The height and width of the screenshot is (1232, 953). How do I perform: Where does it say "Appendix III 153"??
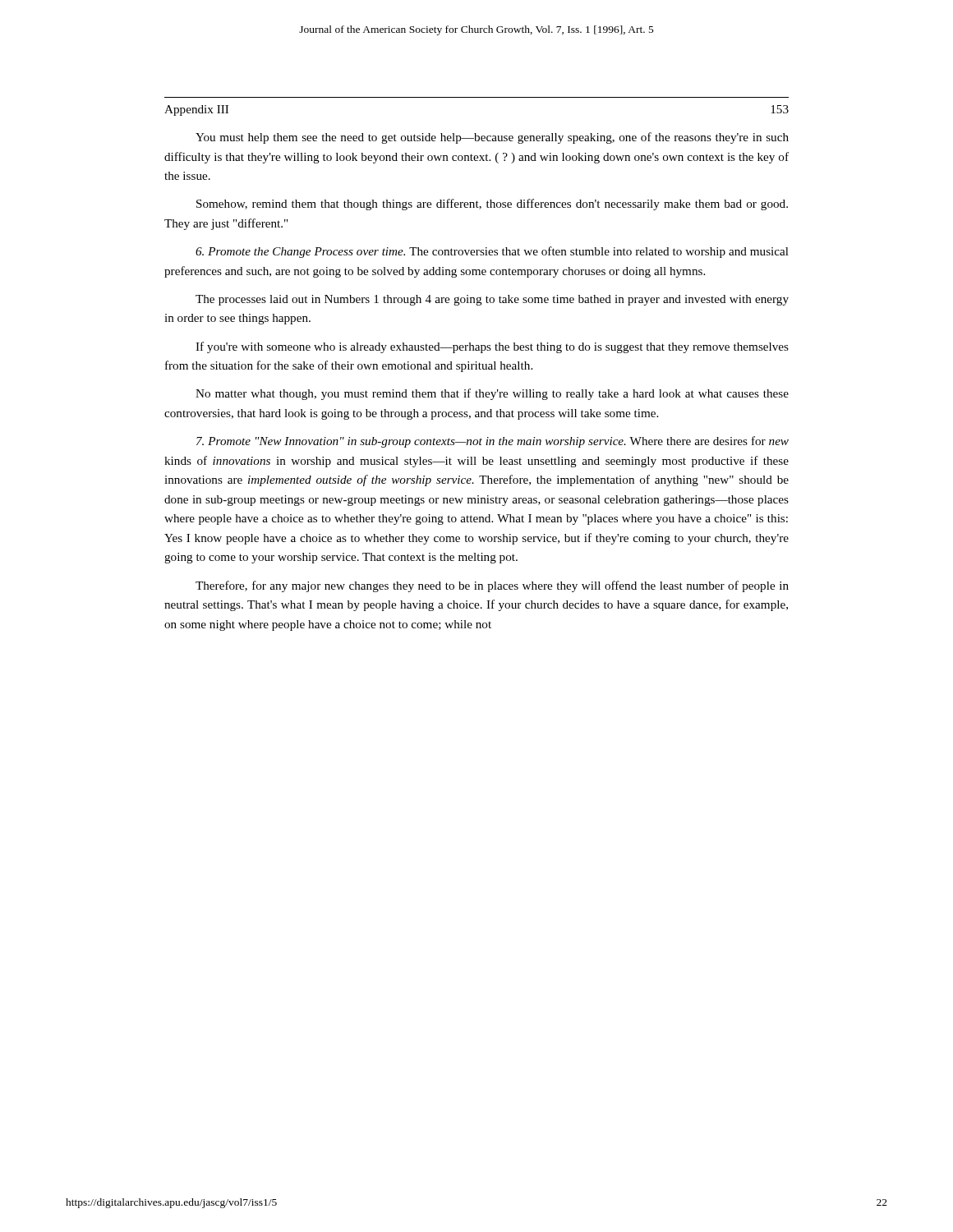pos(191,110)
